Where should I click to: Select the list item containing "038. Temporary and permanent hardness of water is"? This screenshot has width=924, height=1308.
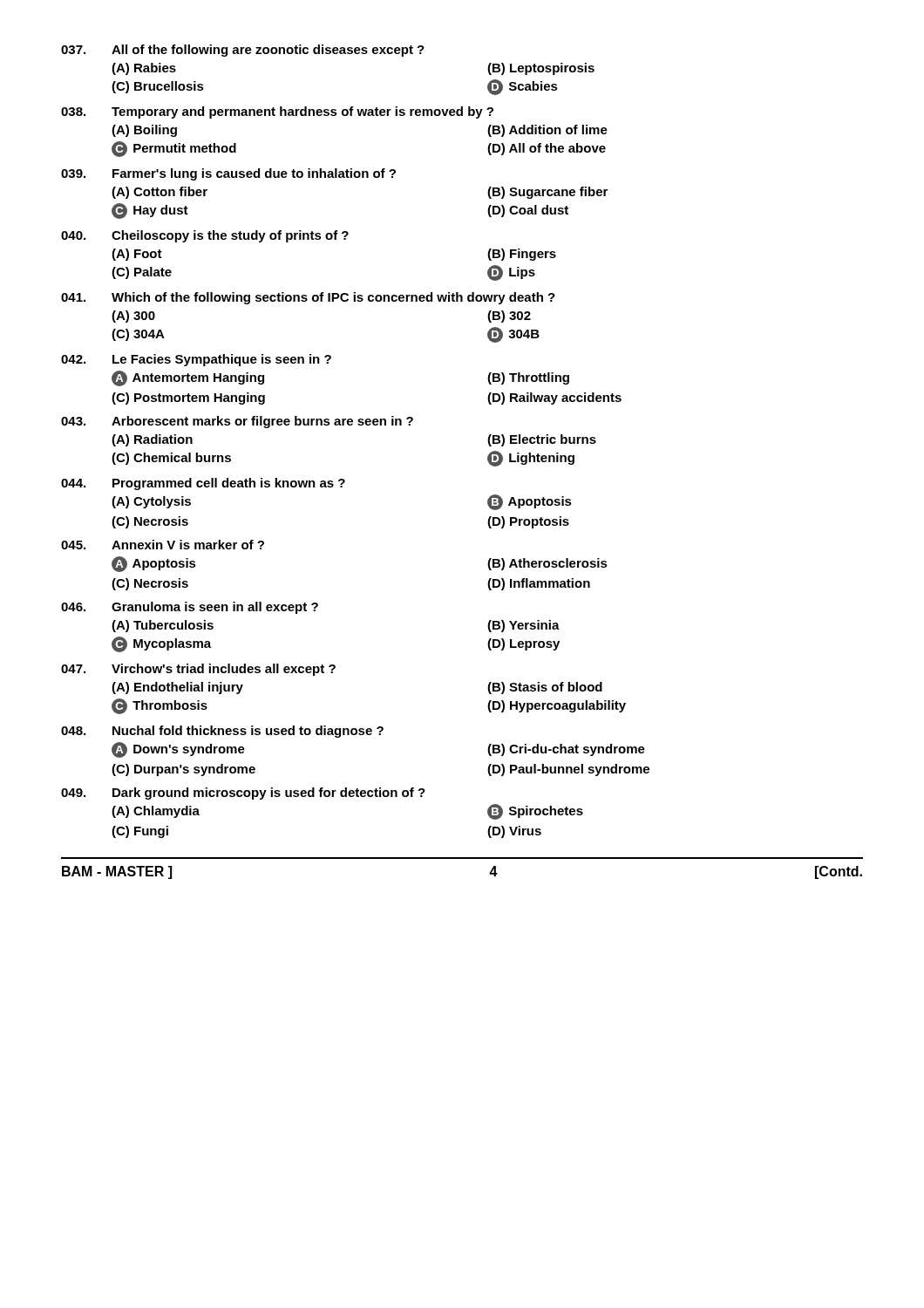(x=277, y=112)
